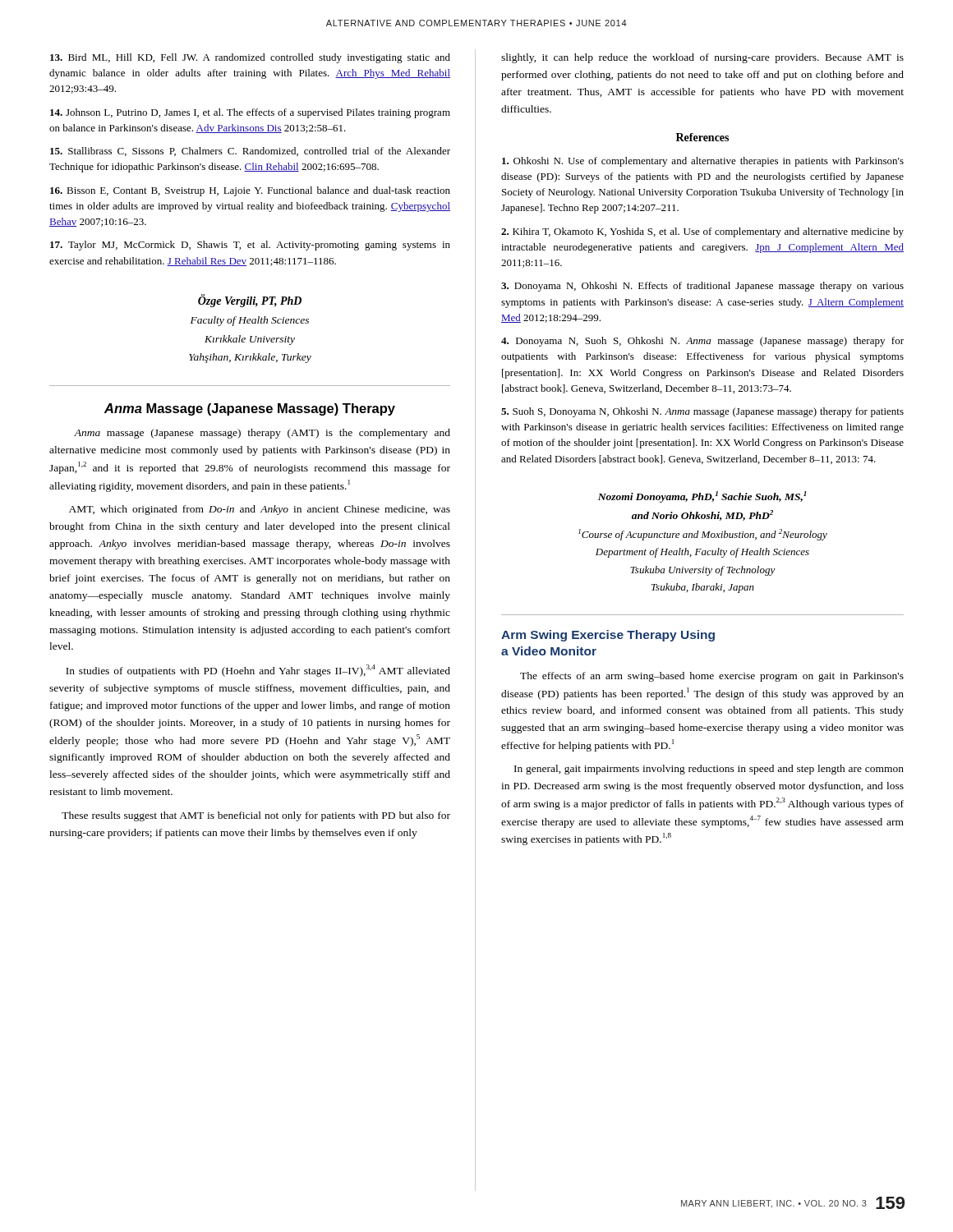Navigate to the region starting "Arm Swing Exercise"

(608, 642)
